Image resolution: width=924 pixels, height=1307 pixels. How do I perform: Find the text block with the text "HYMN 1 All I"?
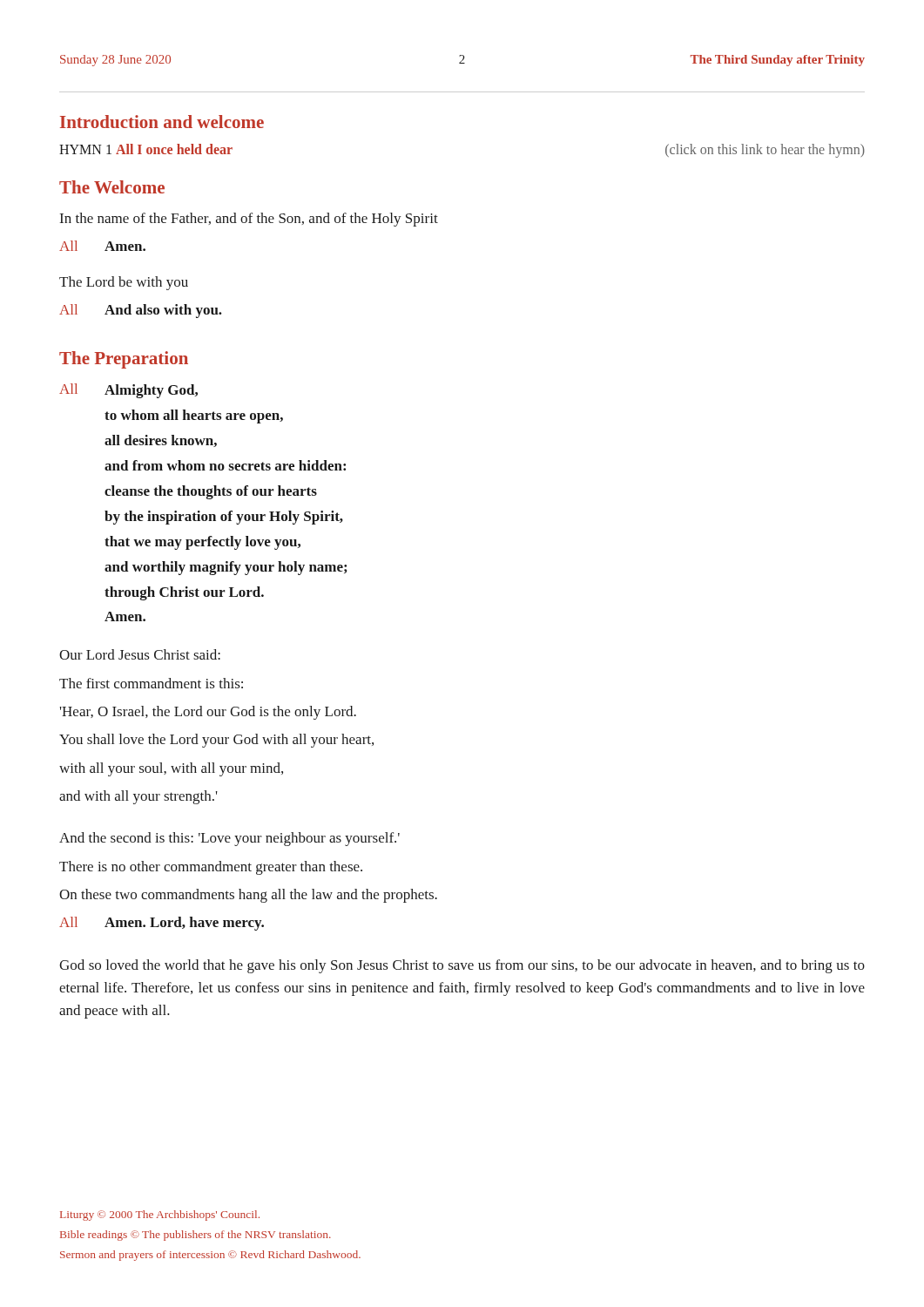[x=148, y=150]
